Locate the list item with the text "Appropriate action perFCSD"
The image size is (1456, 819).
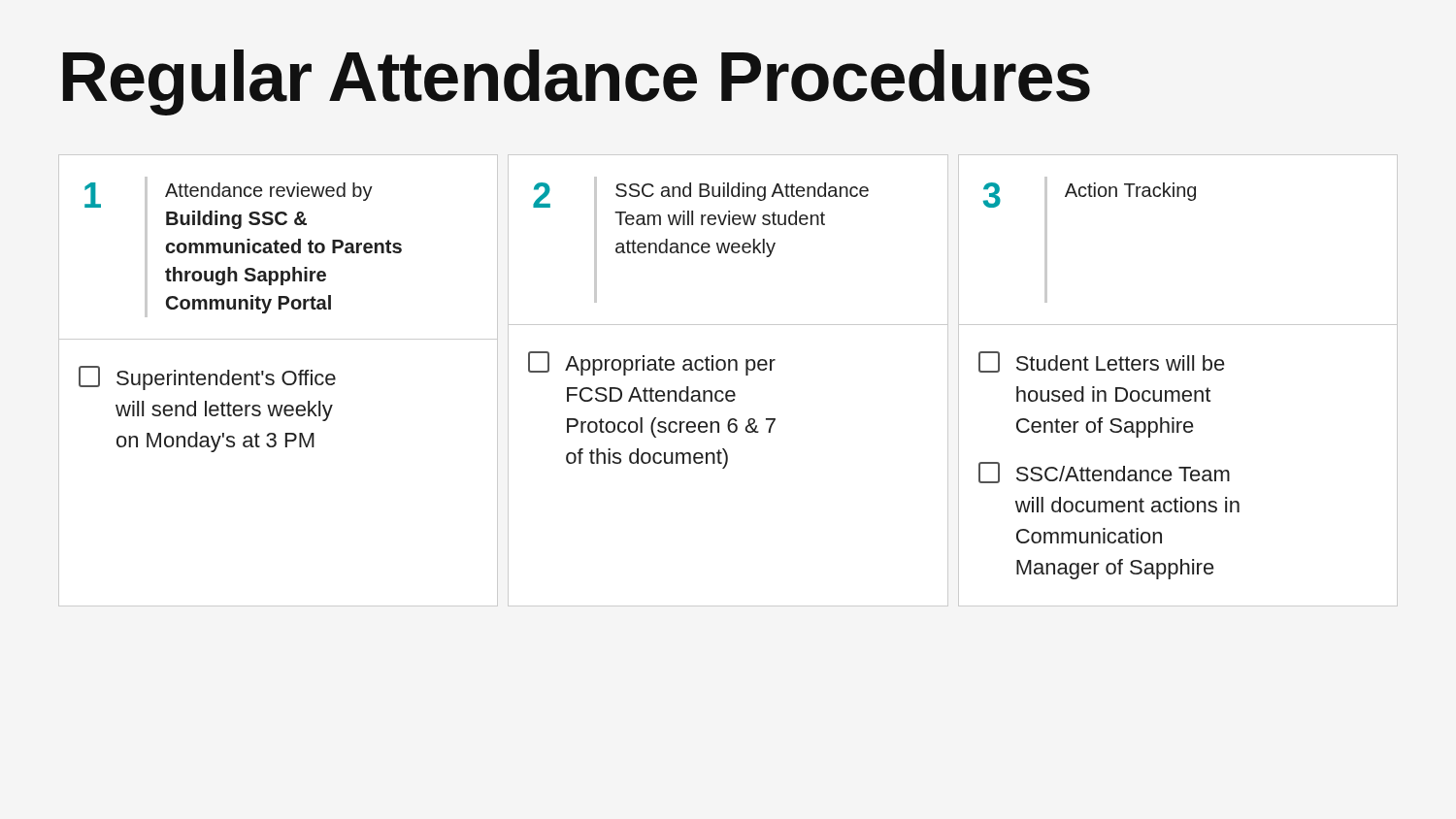point(652,410)
